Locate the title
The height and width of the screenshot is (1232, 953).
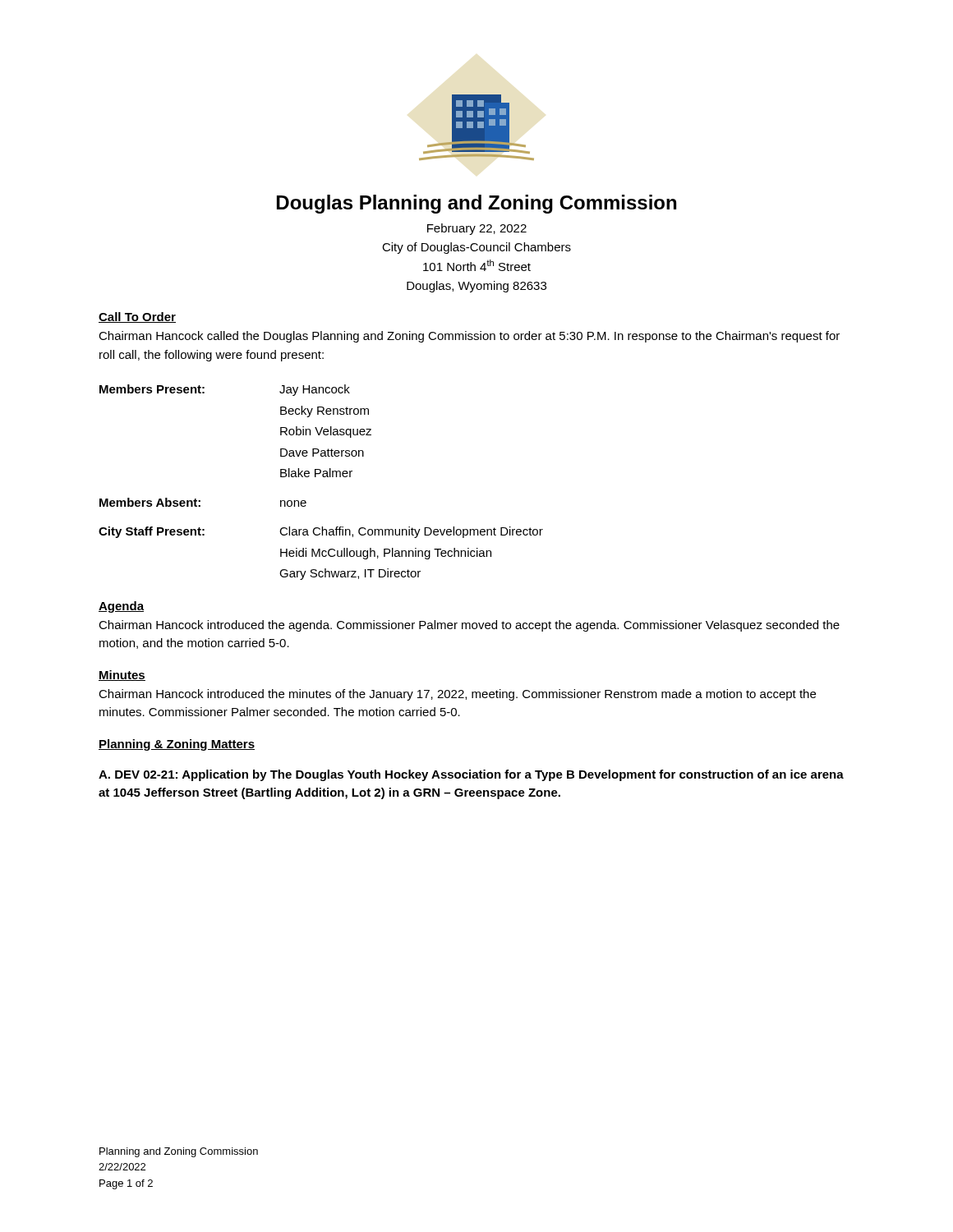pyautogui.click(x=476, y=243)
